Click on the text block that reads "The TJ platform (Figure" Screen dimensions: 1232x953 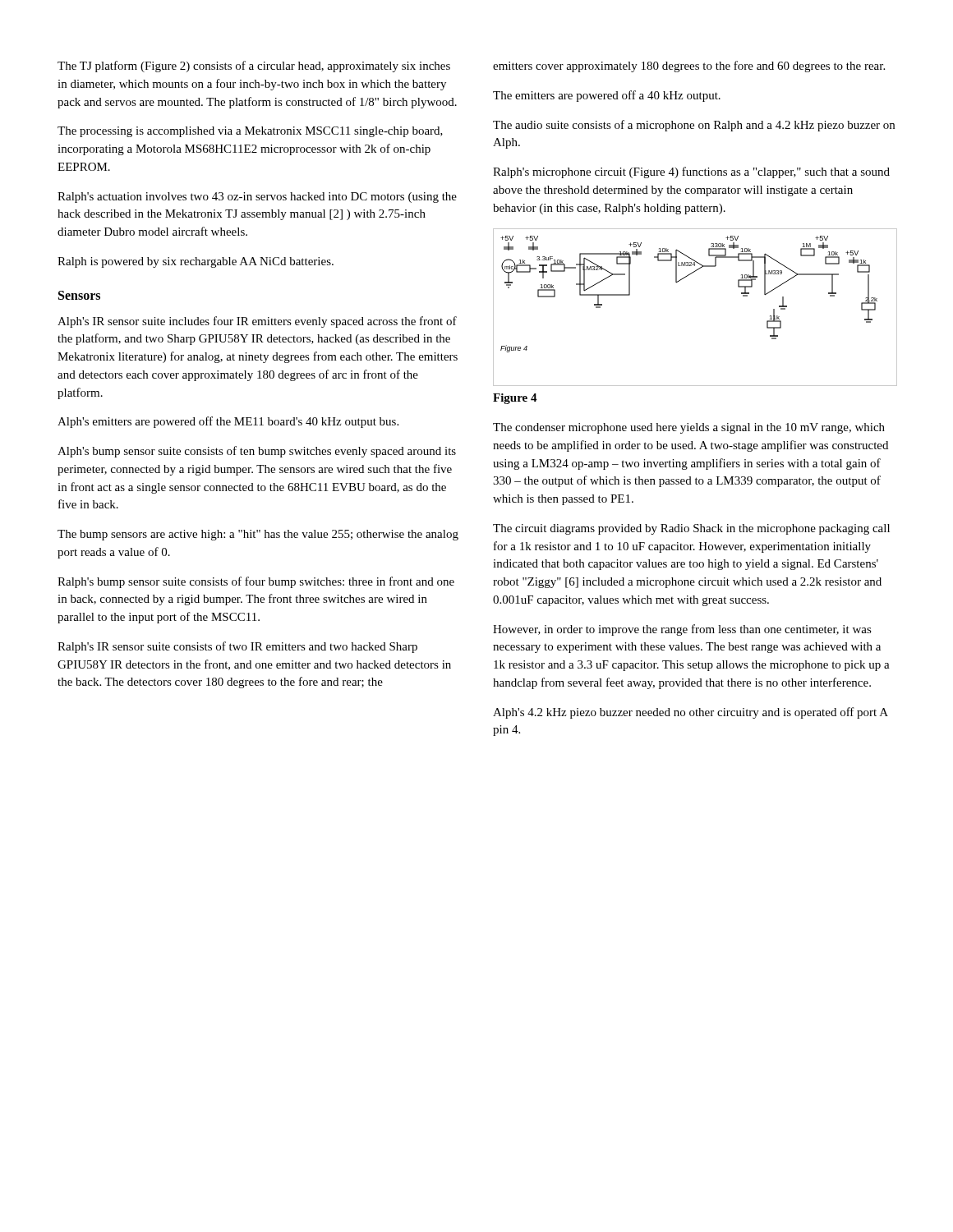(259, 84)
